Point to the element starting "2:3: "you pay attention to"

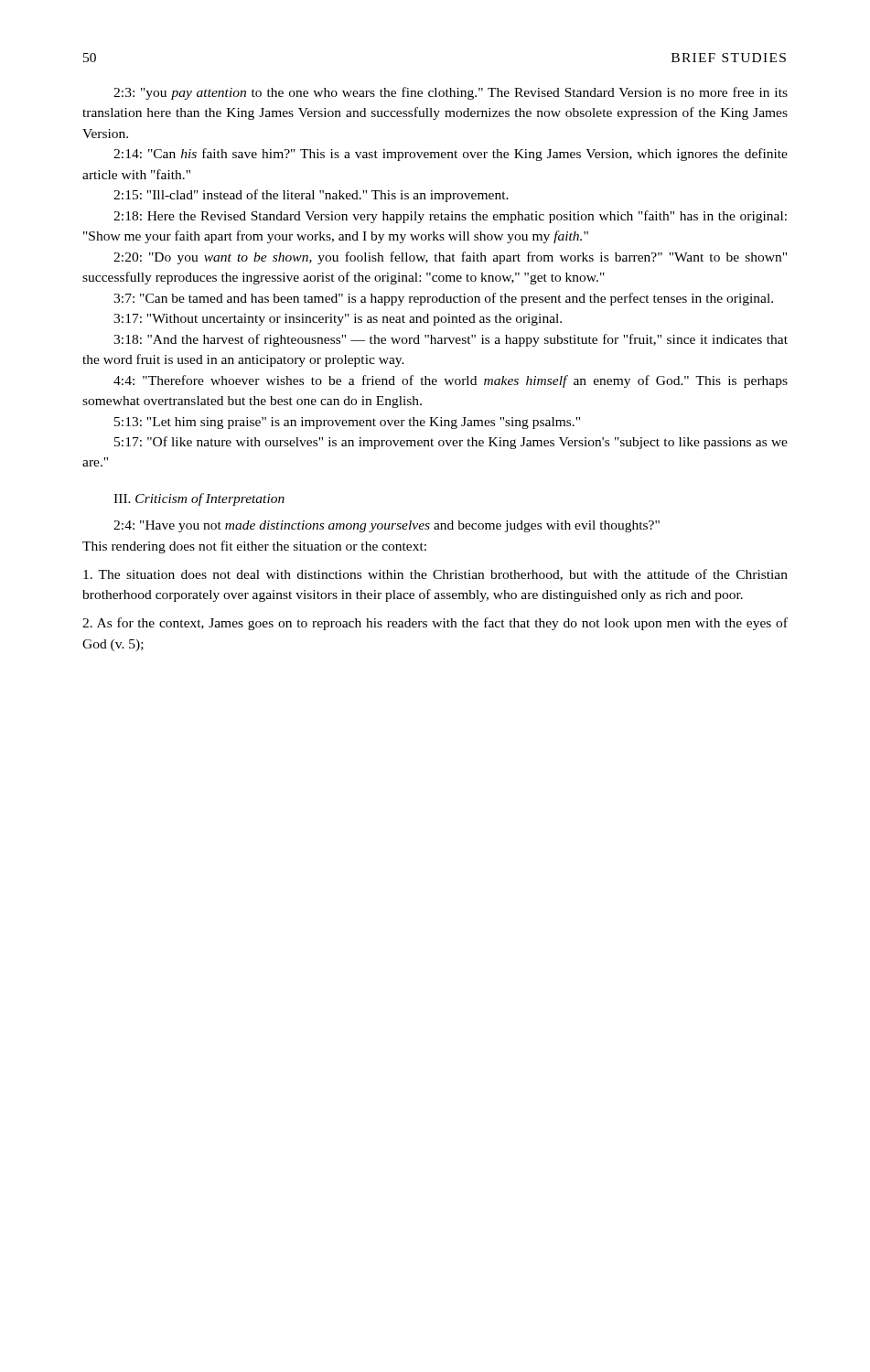tap(435, 113)
